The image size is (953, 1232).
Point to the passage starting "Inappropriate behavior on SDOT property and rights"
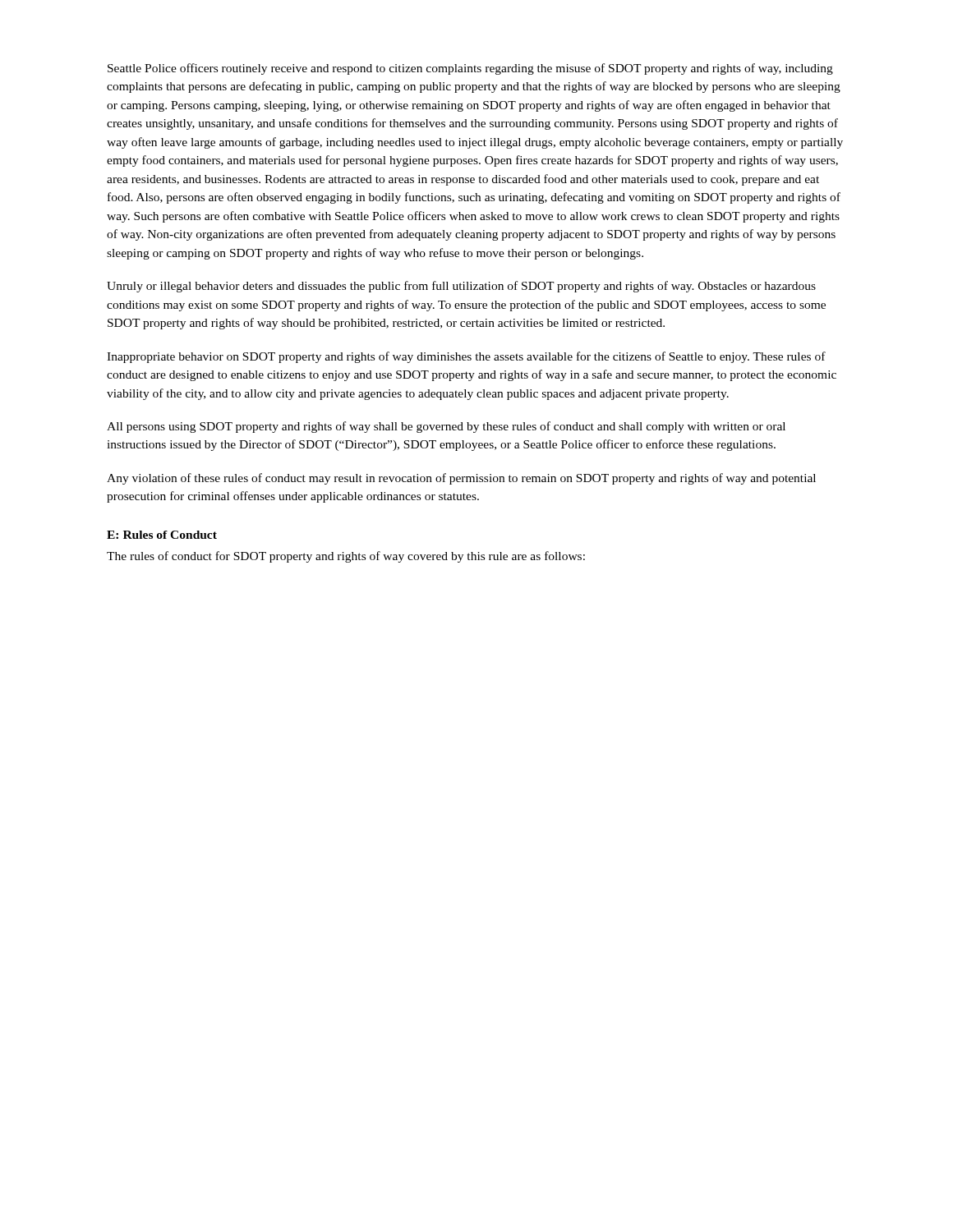pos(472,374)
